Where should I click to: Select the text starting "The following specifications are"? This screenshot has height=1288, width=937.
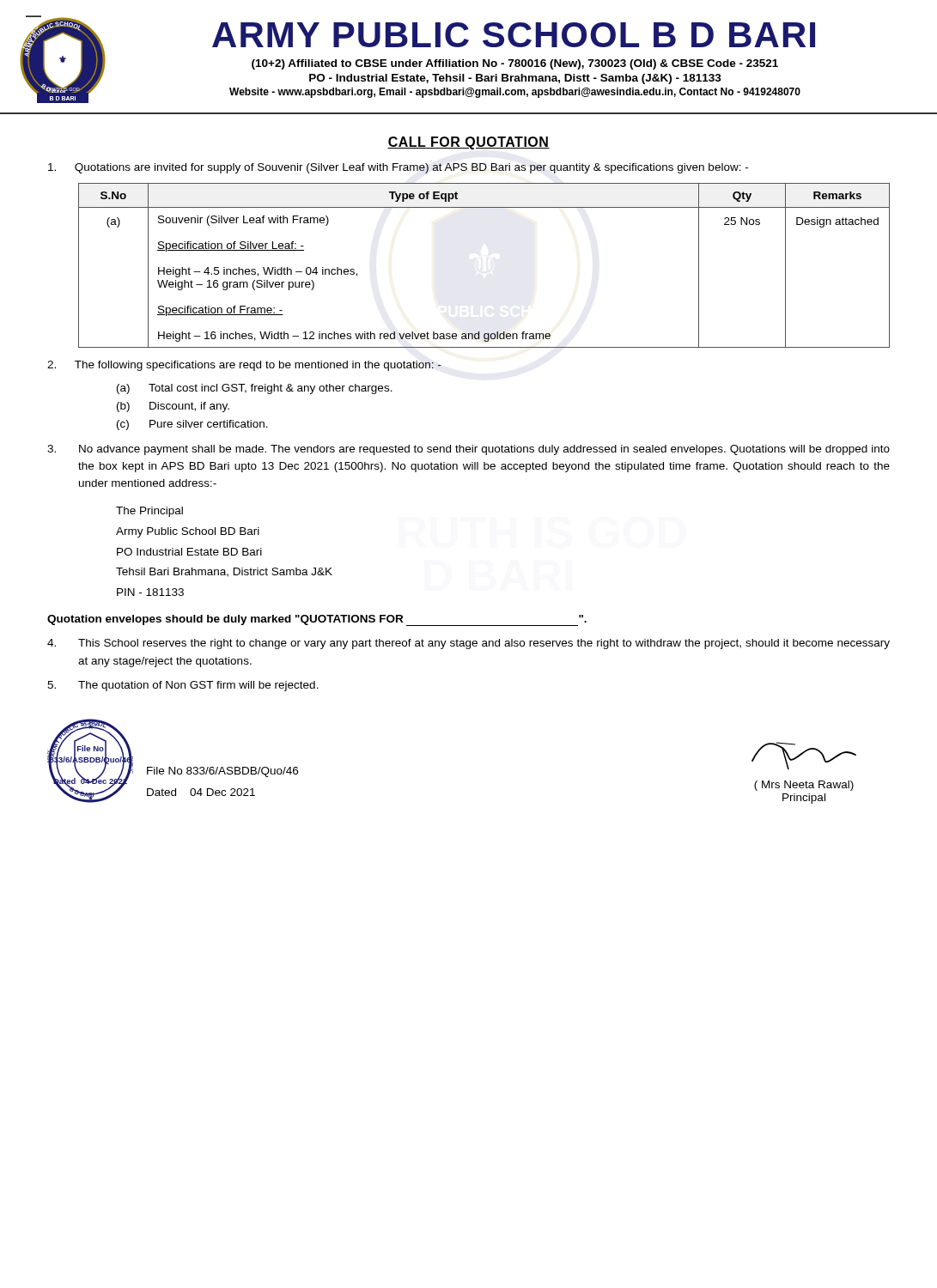[244, 365]
